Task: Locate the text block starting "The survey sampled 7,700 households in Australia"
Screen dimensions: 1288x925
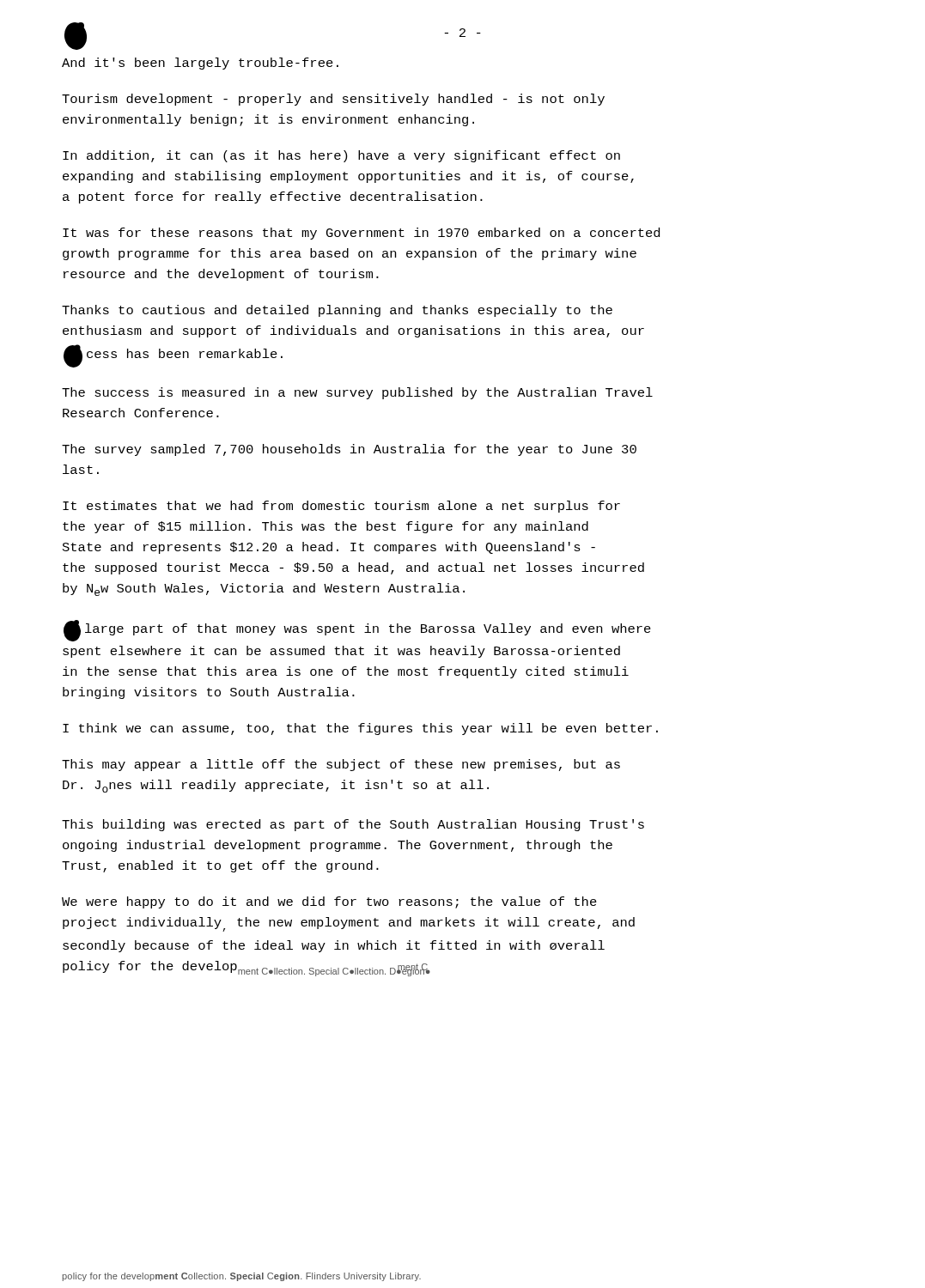Action: tap(462, 460)
